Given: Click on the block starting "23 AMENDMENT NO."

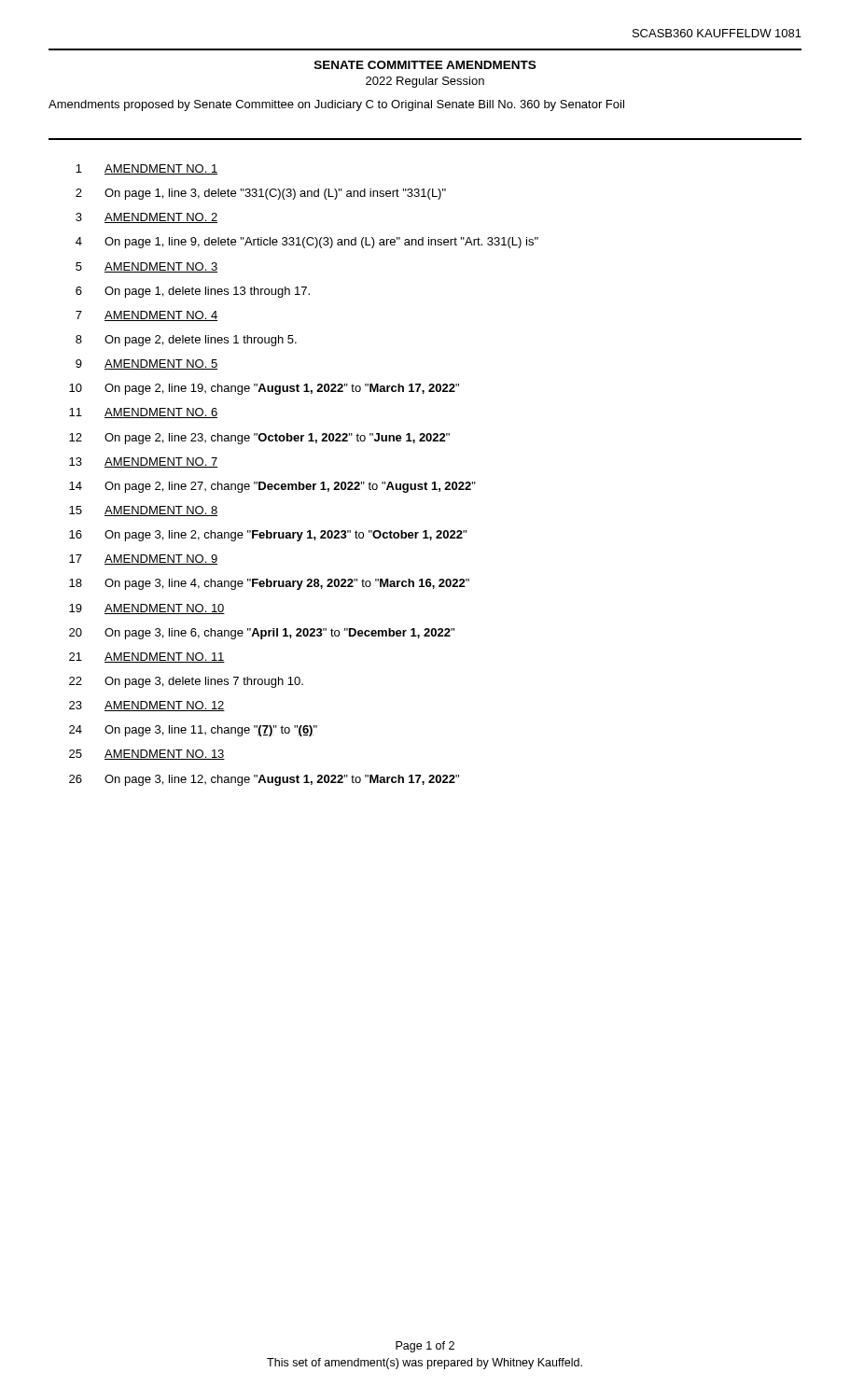Looking at the screenshot, I should pos(147,706).
